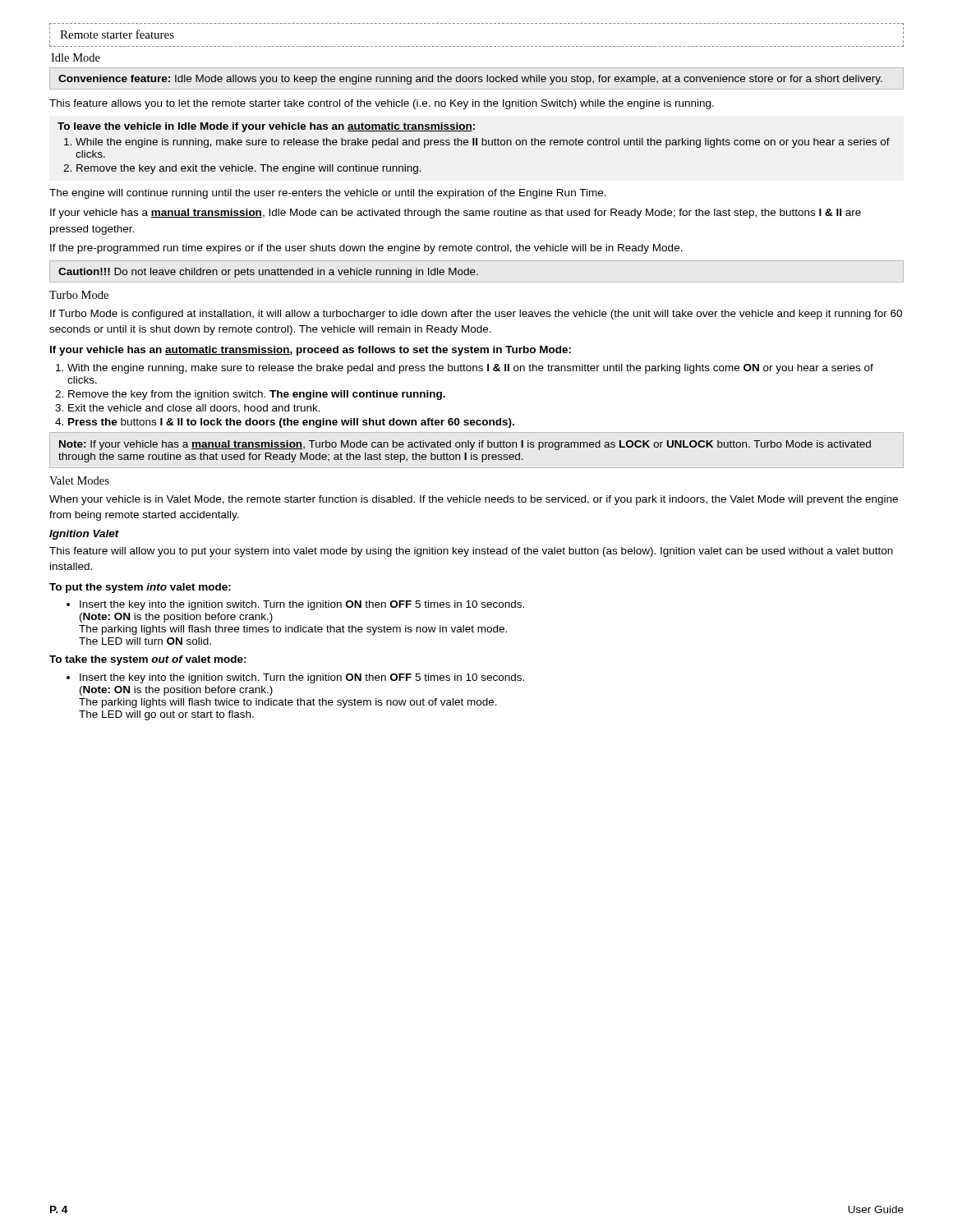This screenshot has height=1232, width=953.
Task: Locate the text block that reads "The engine will continue"
Action: pyautogui.click(x=476, y=192)
